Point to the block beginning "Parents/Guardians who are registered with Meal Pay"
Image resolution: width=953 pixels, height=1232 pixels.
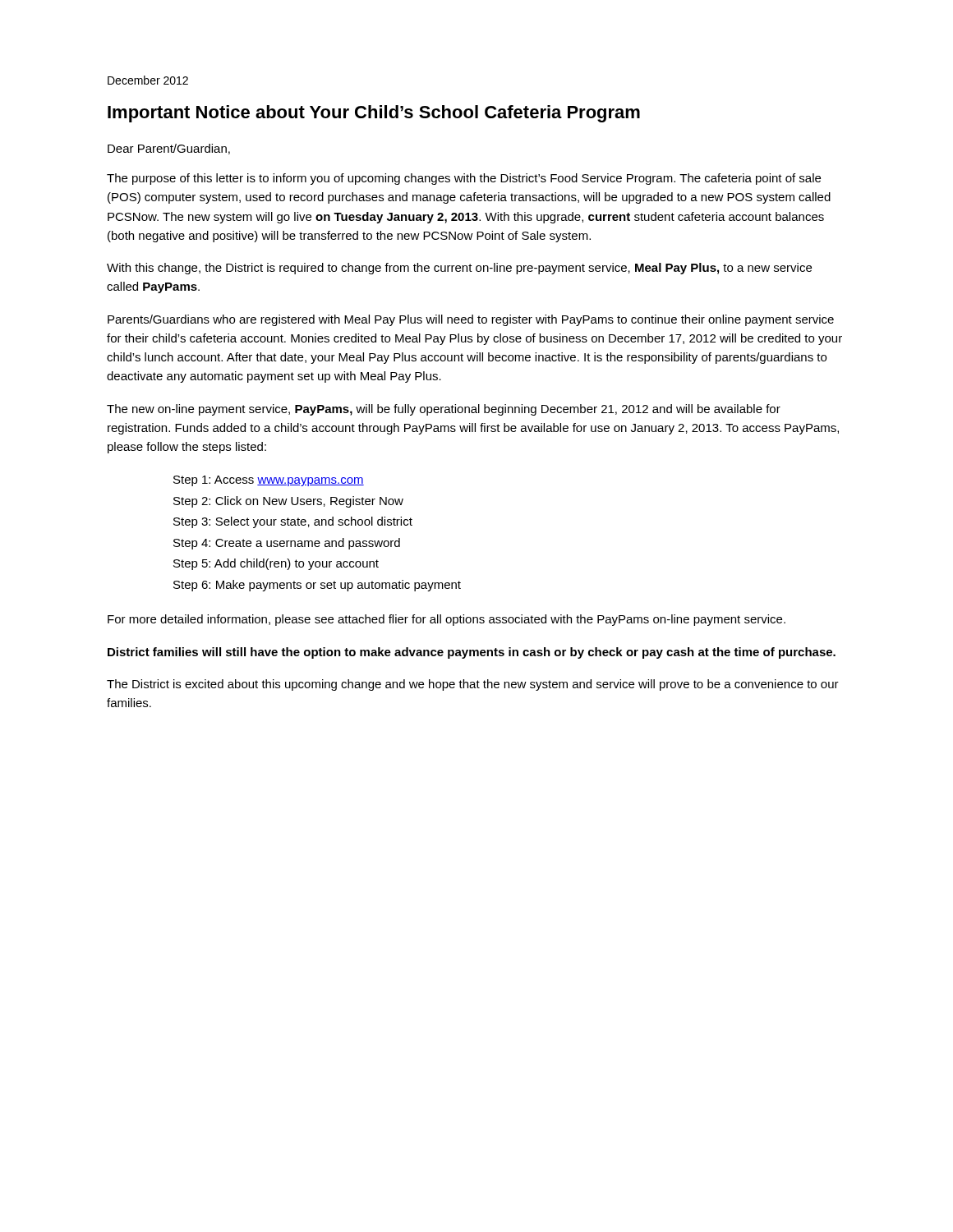click(475, 347)
